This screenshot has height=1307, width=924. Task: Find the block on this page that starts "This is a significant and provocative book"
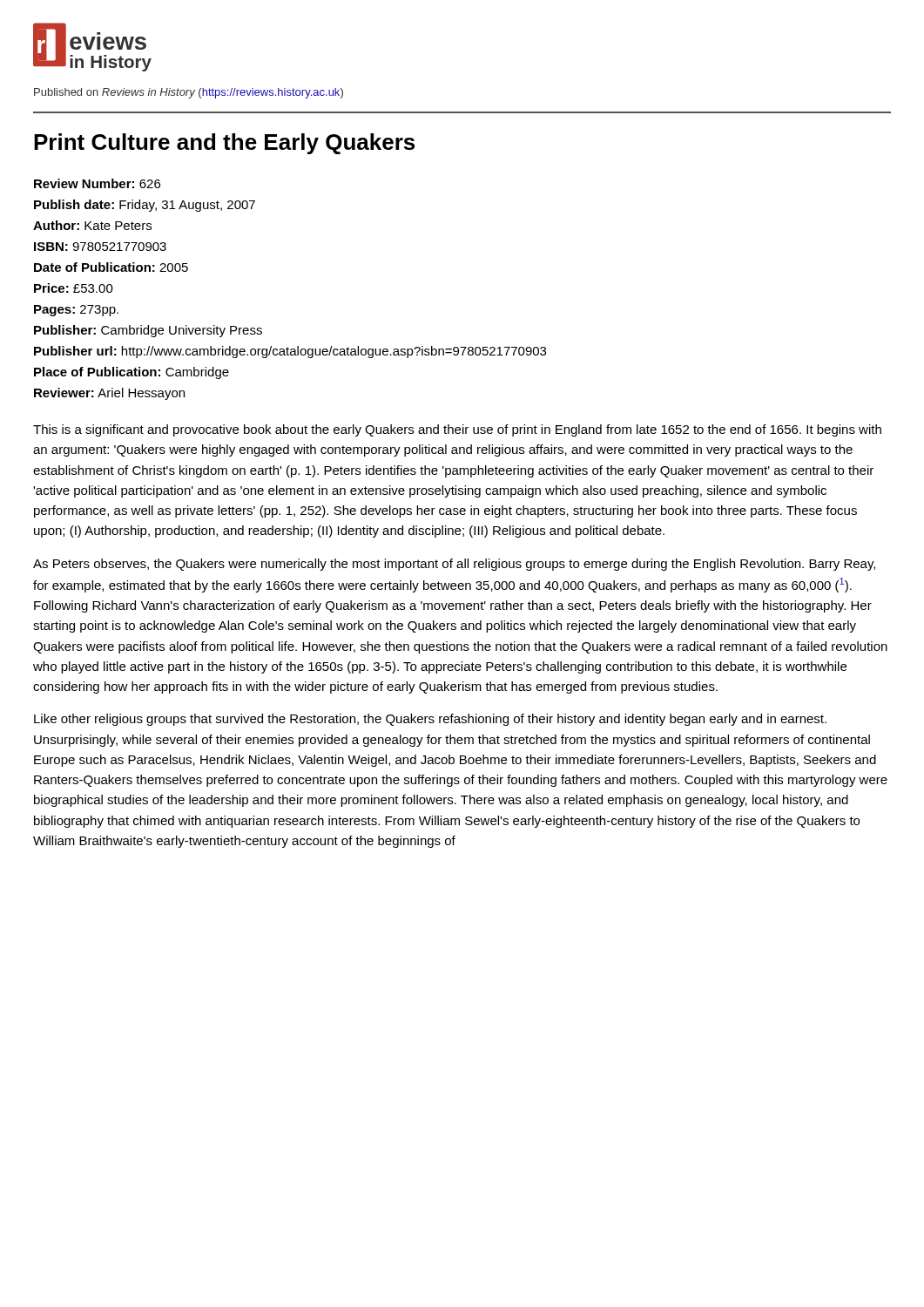click(x=458, y=480)
